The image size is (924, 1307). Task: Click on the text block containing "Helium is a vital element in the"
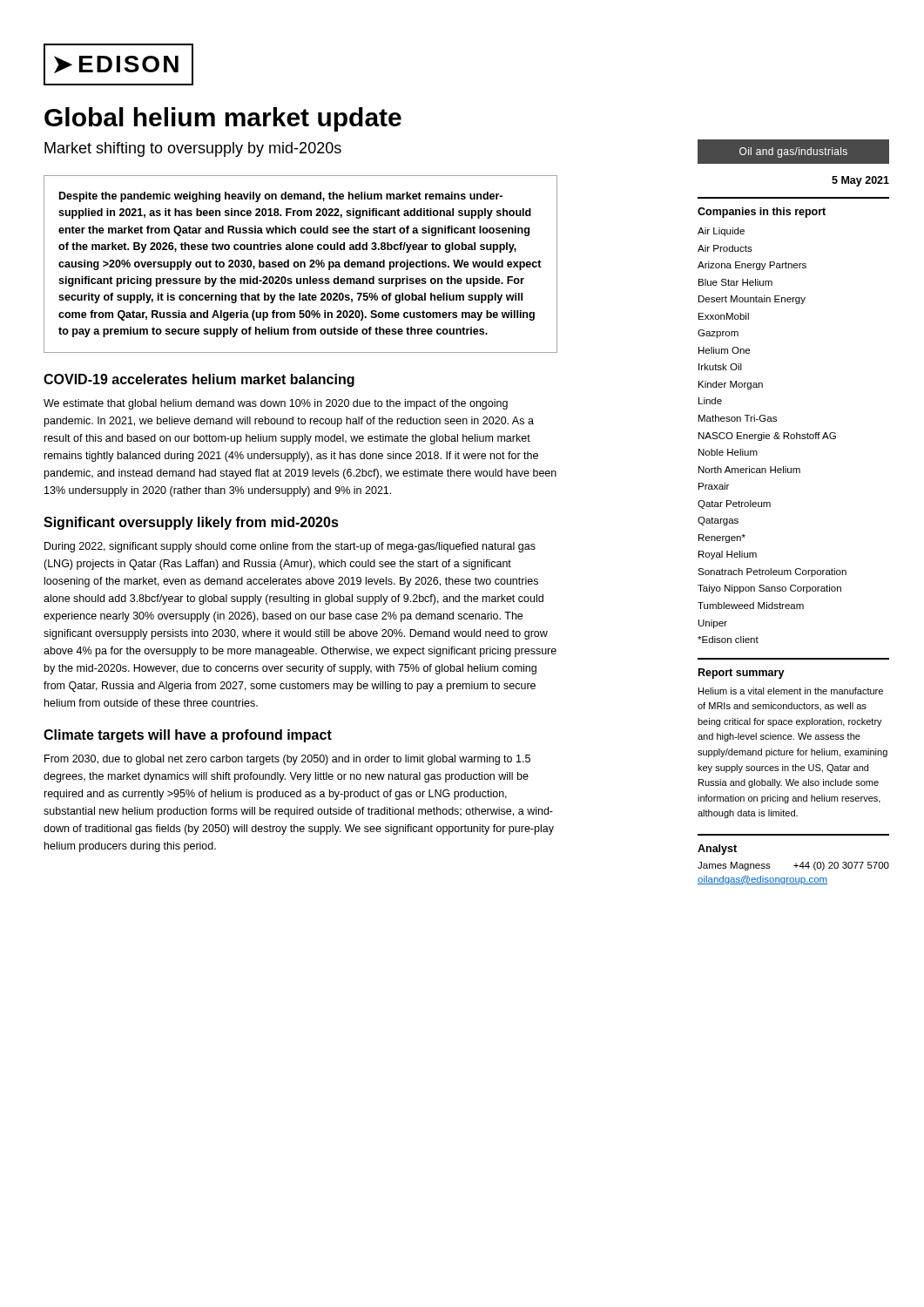[793, 752]
